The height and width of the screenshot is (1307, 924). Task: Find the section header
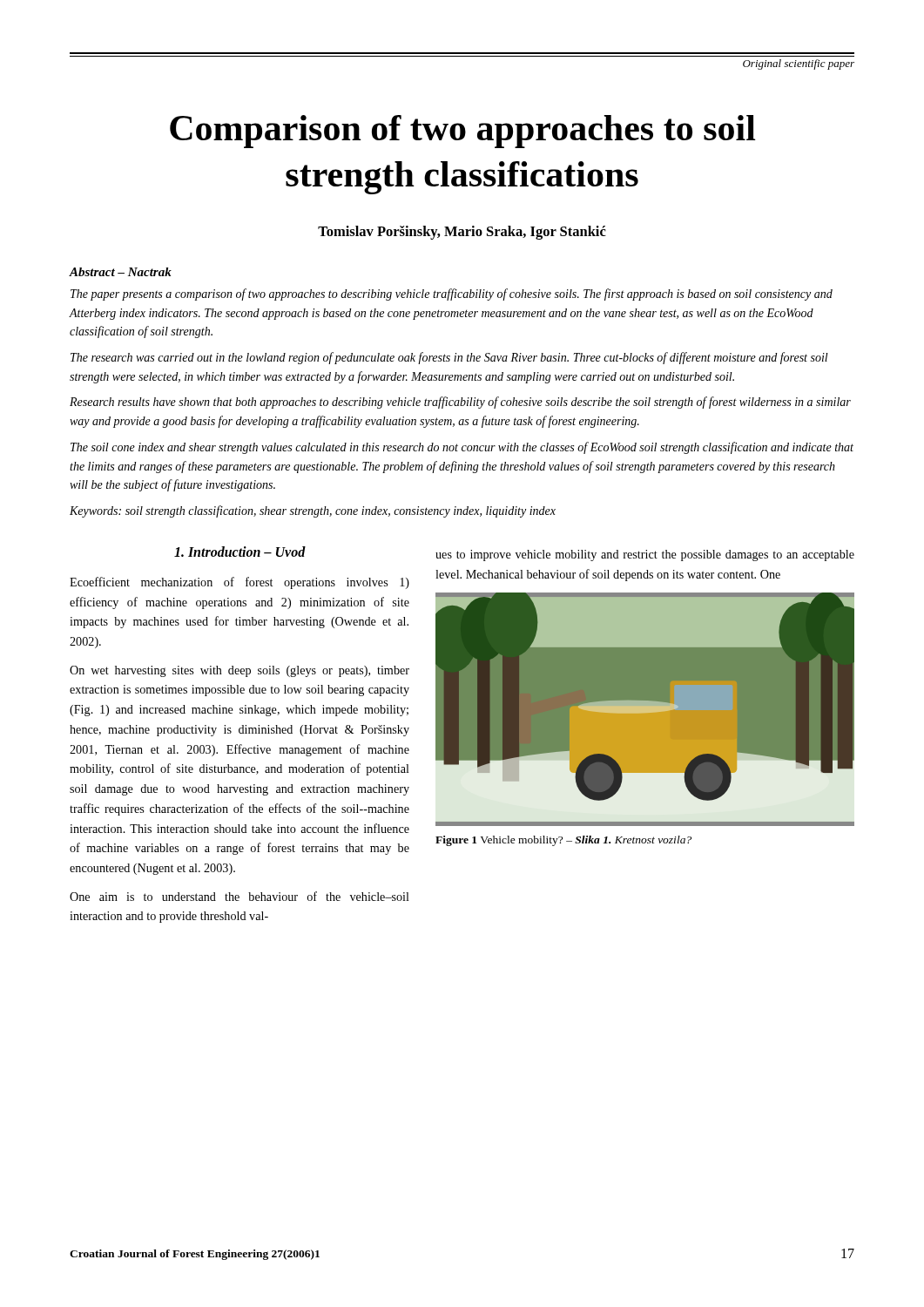tap(240, 552)
